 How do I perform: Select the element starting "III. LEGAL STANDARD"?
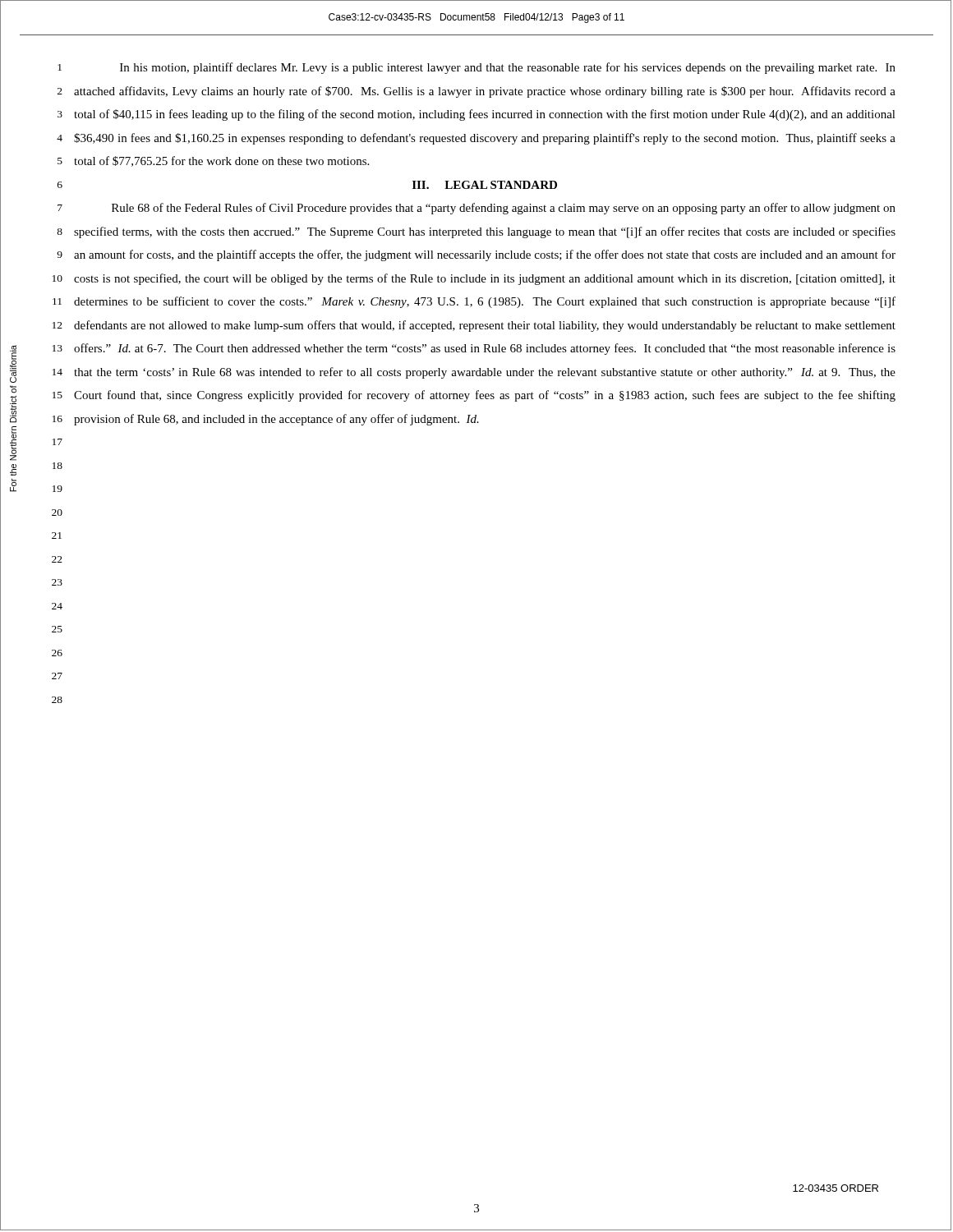(485, 185)
